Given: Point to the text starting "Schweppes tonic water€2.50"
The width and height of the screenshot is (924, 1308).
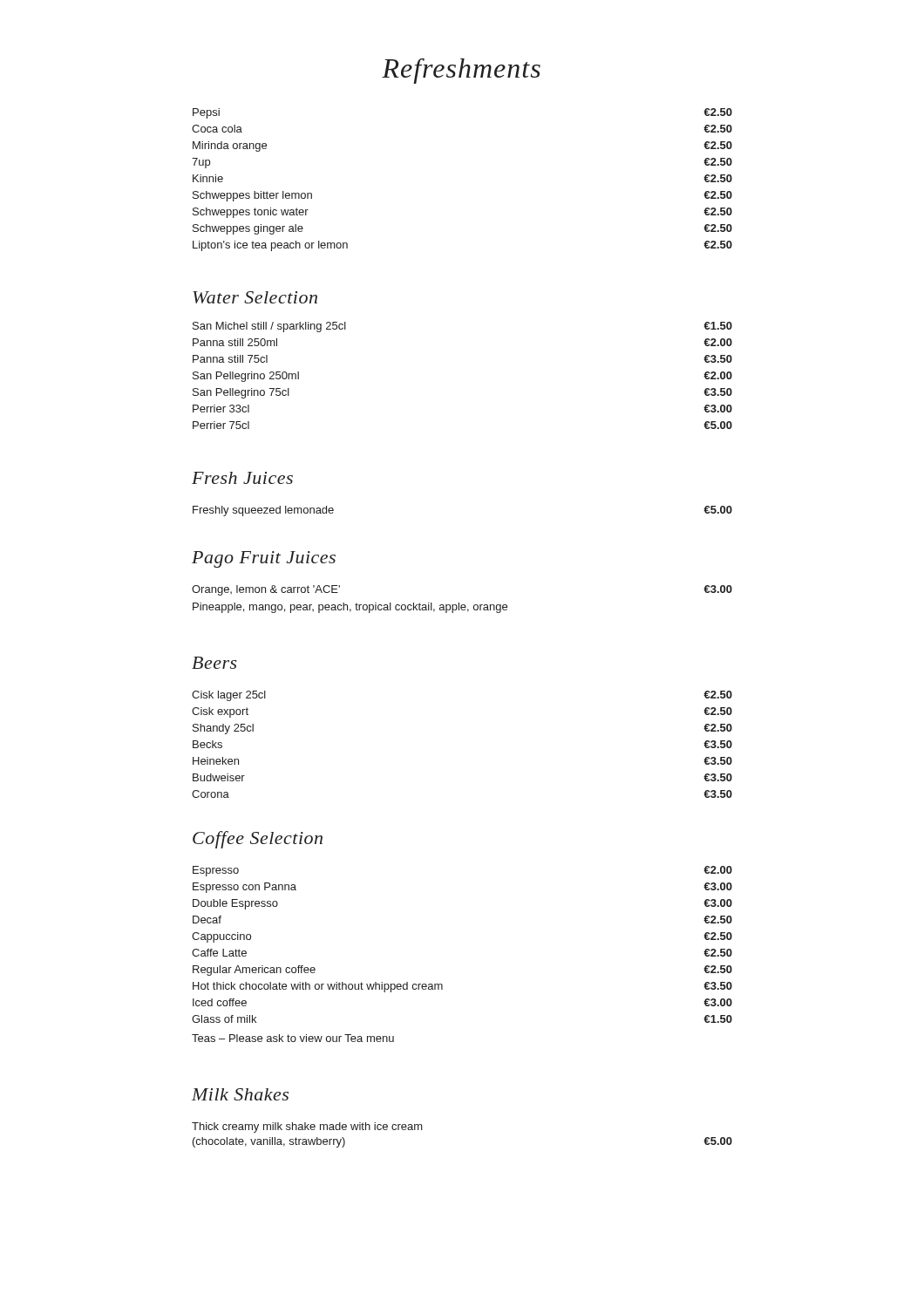Looking at the screenshot, I should coord(247,212).
